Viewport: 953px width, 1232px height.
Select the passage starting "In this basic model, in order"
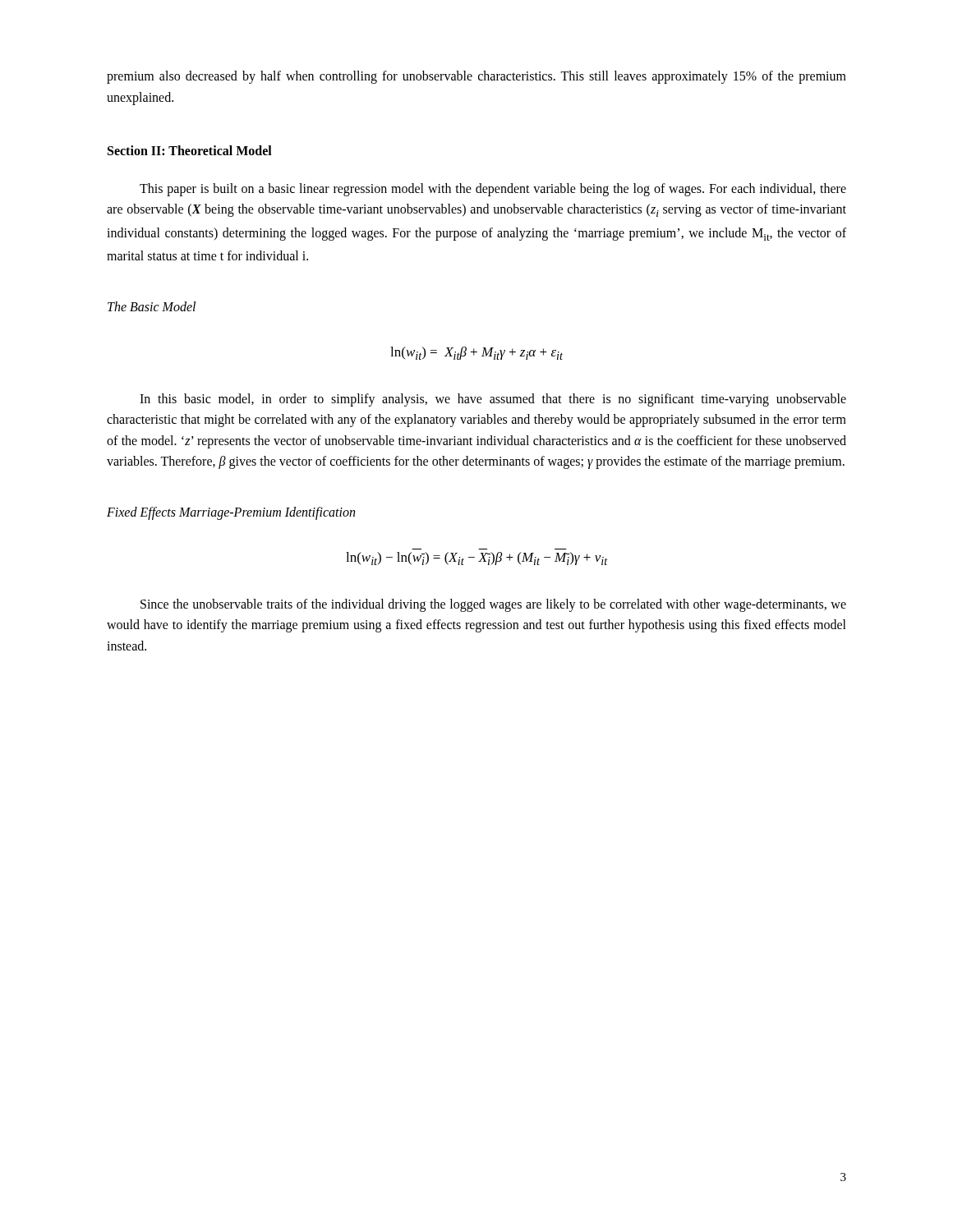coord(476,430)
